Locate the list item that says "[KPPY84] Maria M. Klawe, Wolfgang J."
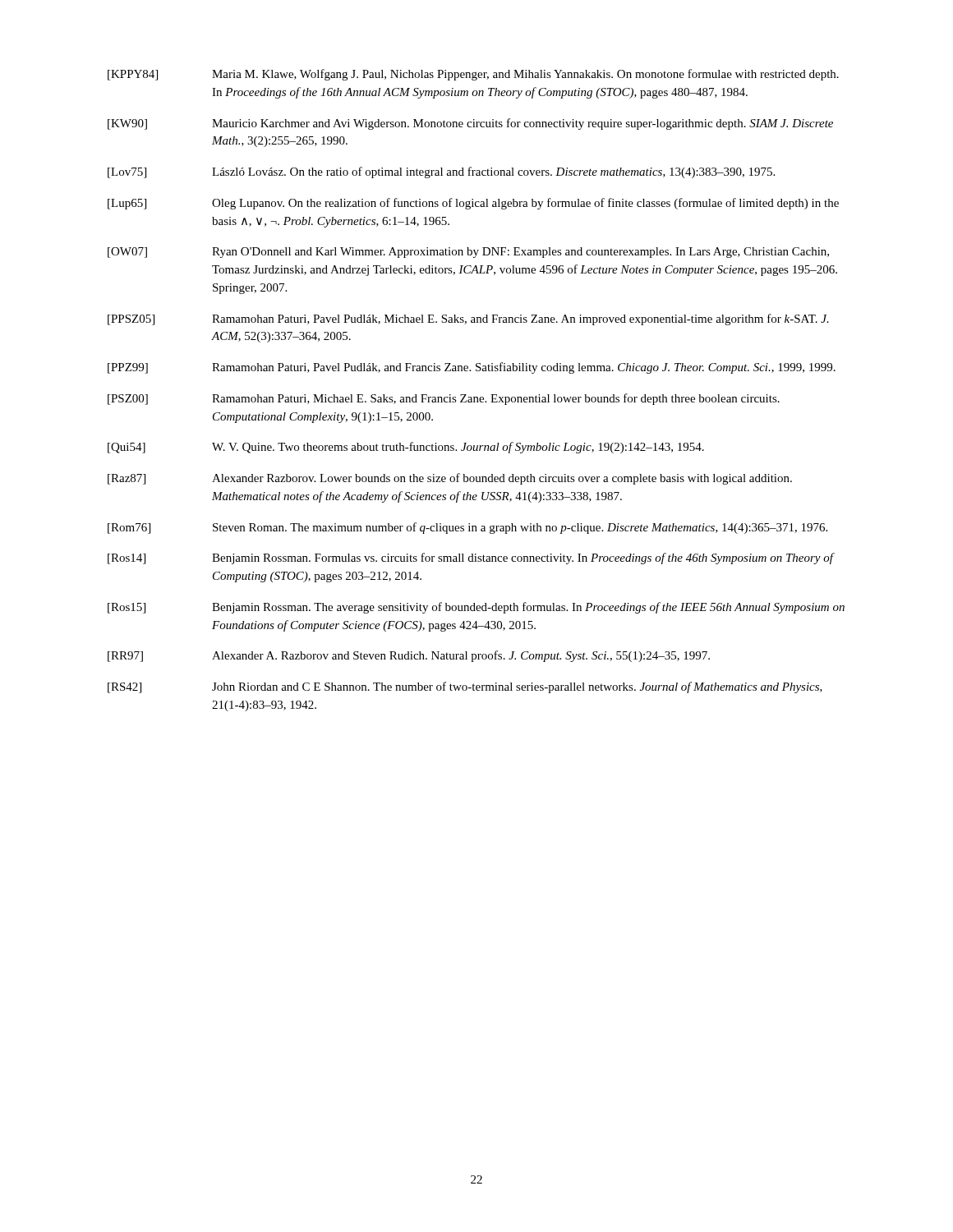 [476, 84]
